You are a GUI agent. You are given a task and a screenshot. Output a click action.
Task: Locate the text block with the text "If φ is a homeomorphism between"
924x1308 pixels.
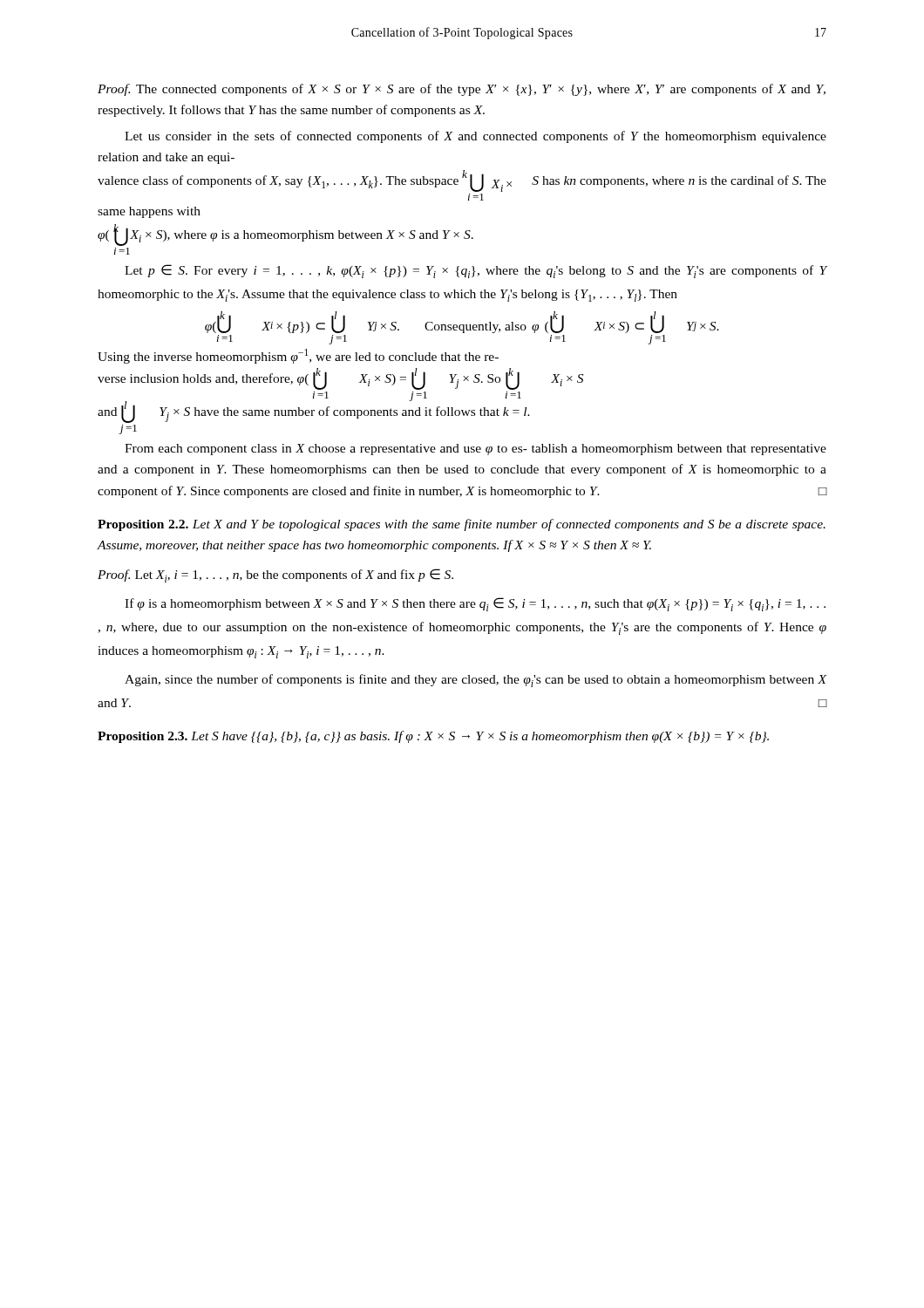point(462,628)
